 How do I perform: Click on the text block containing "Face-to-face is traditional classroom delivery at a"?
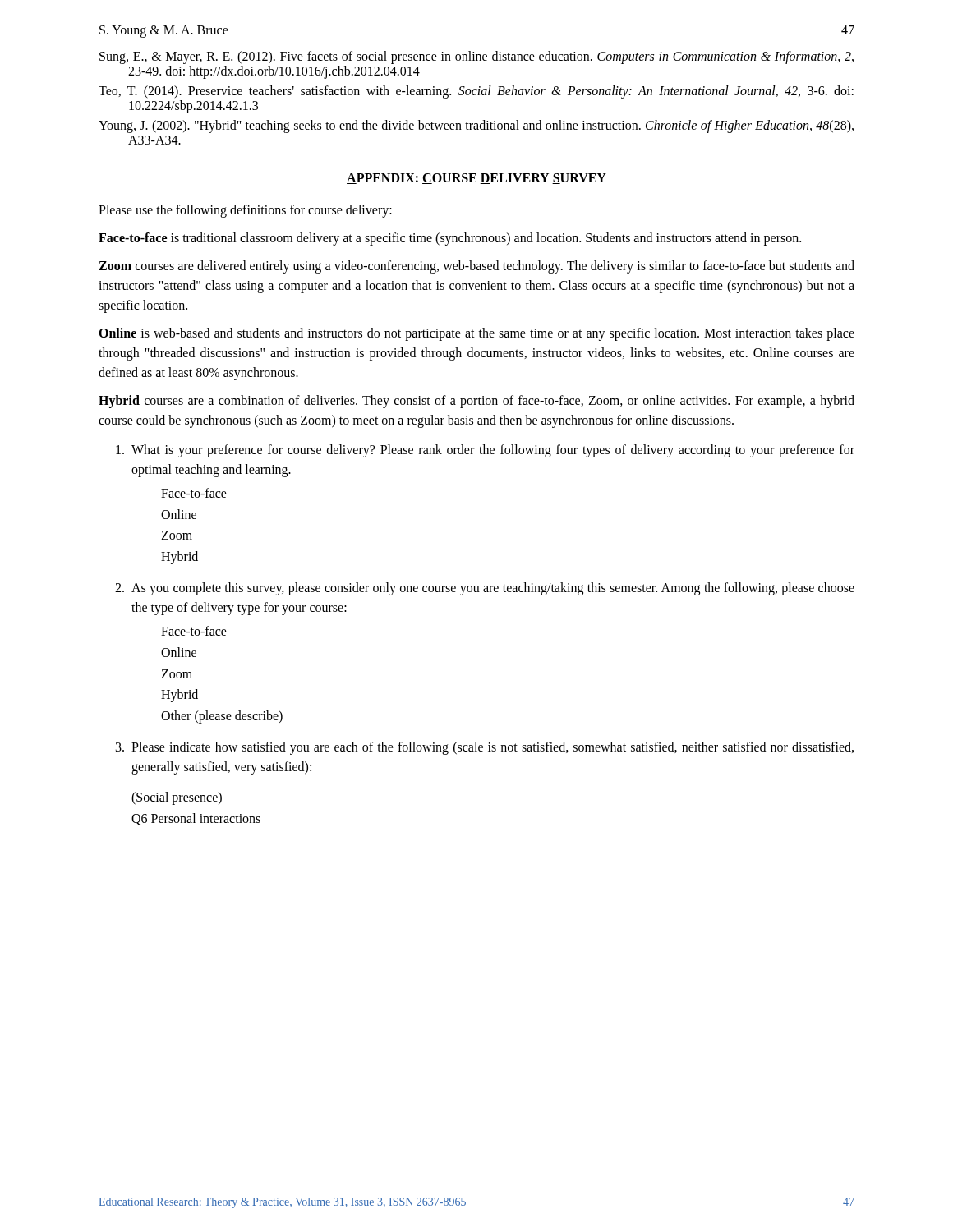tap(450, 238)
